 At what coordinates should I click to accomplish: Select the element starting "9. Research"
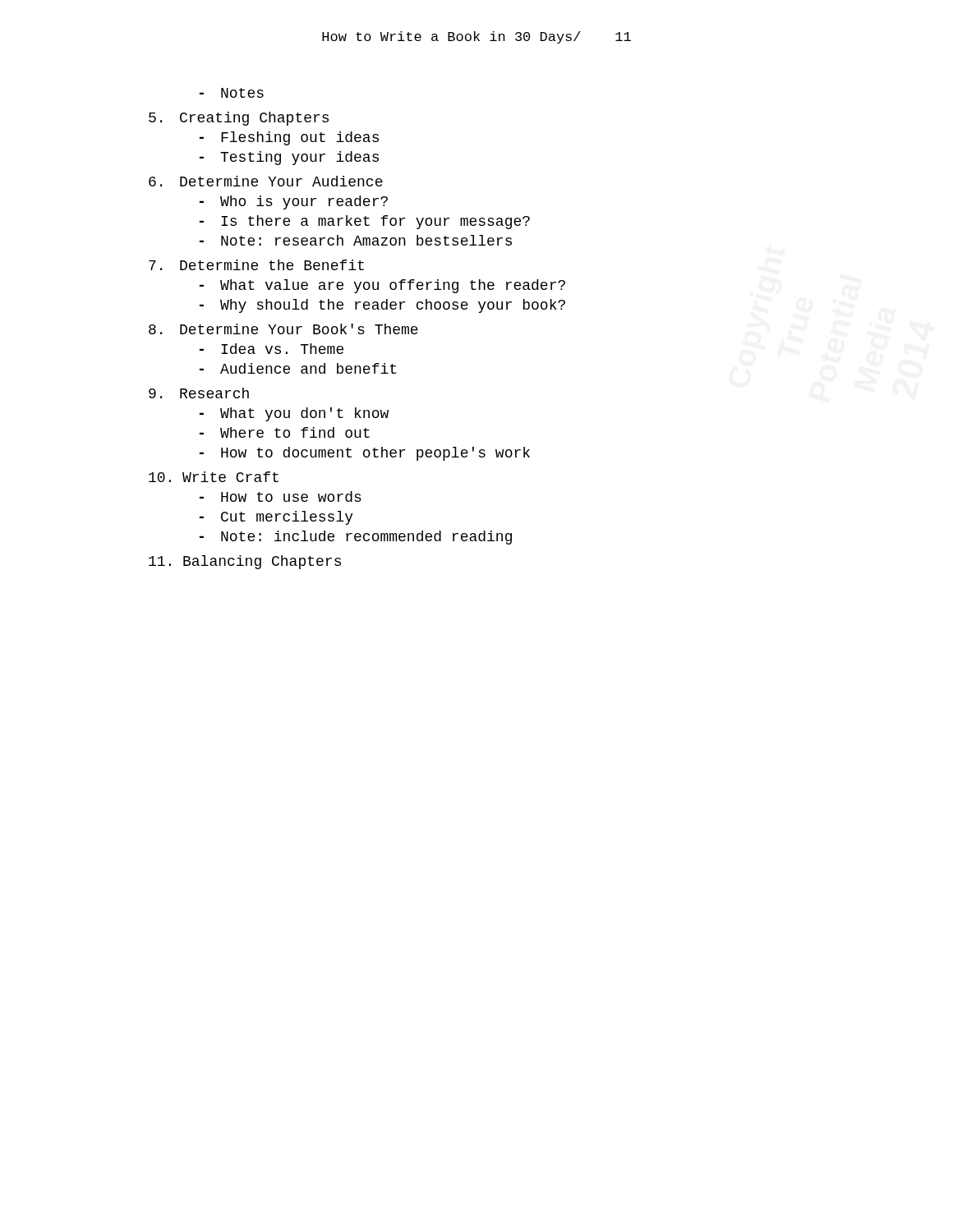199,394
